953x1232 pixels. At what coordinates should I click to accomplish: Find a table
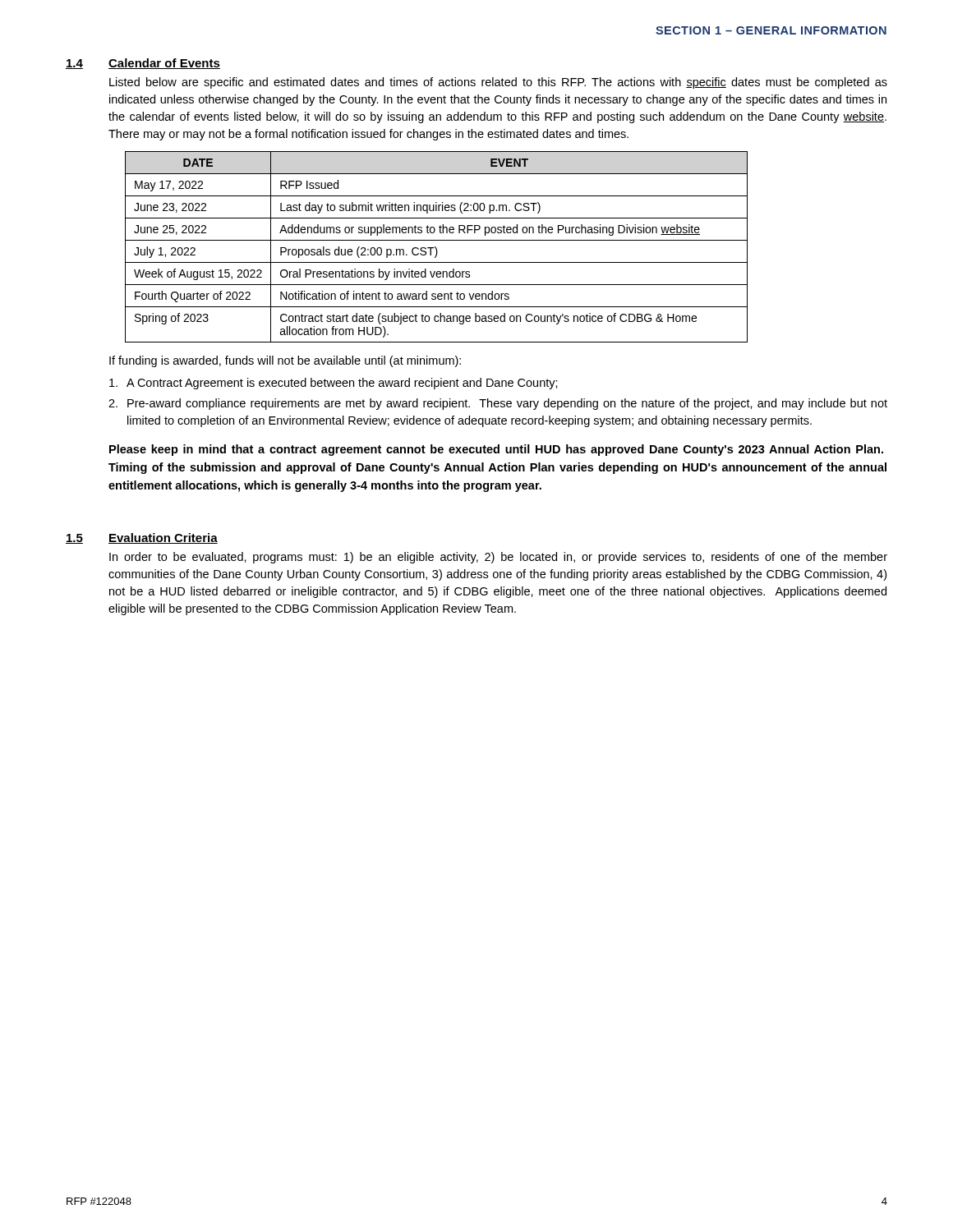coord(498,247)
